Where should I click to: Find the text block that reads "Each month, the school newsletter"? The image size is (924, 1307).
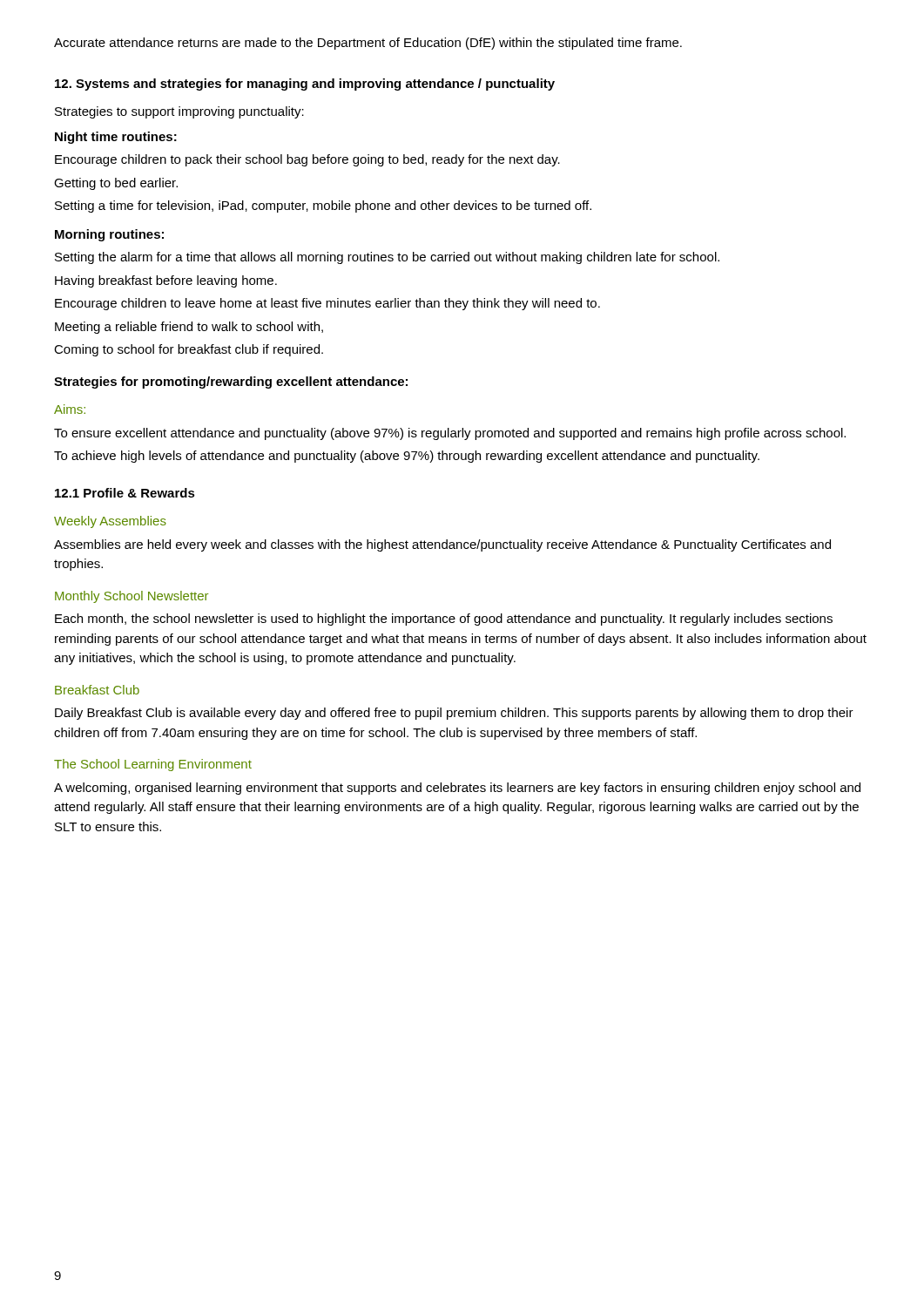click(462, 638)
